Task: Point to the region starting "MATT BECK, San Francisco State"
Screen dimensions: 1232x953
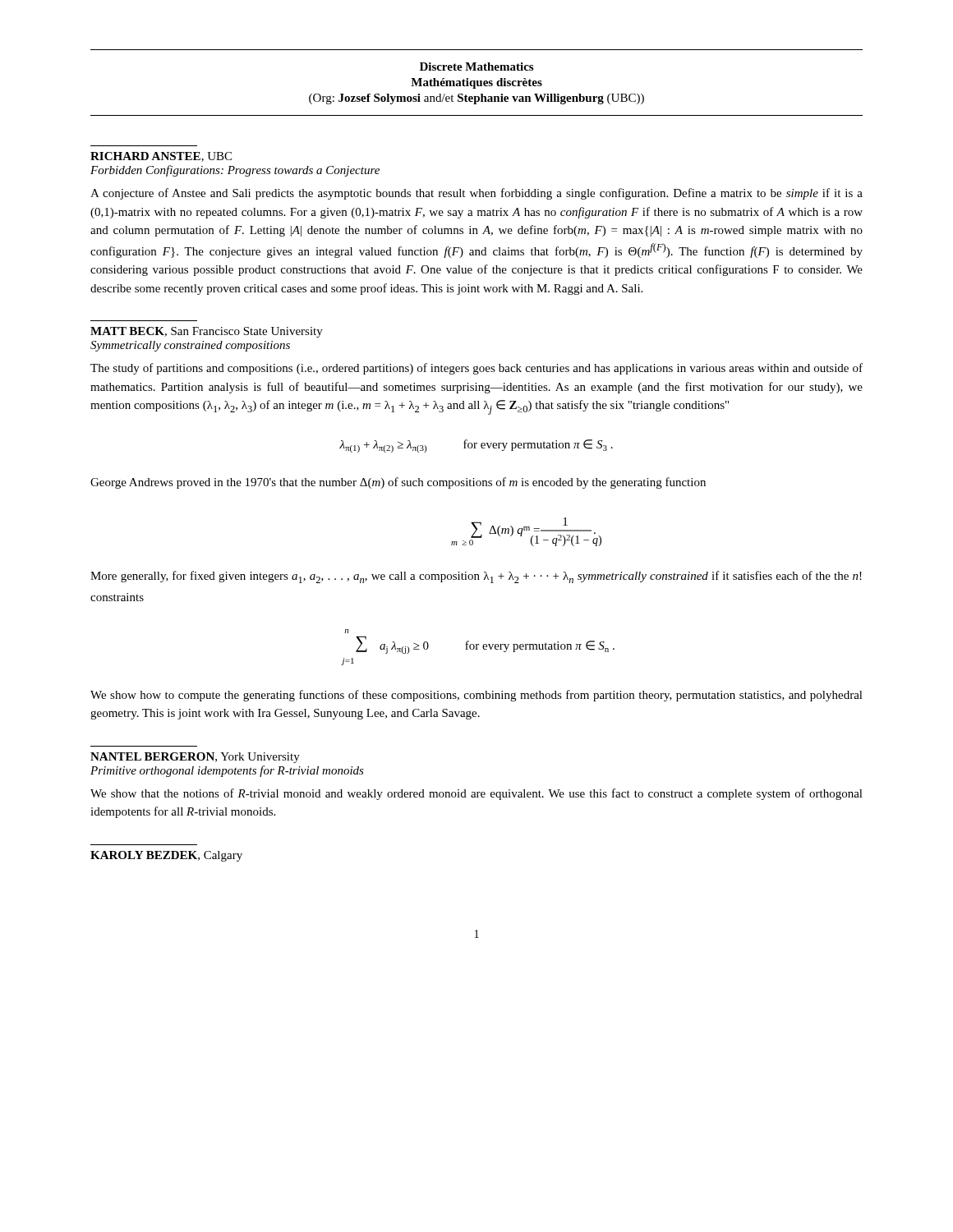Action: pos(207,331)
